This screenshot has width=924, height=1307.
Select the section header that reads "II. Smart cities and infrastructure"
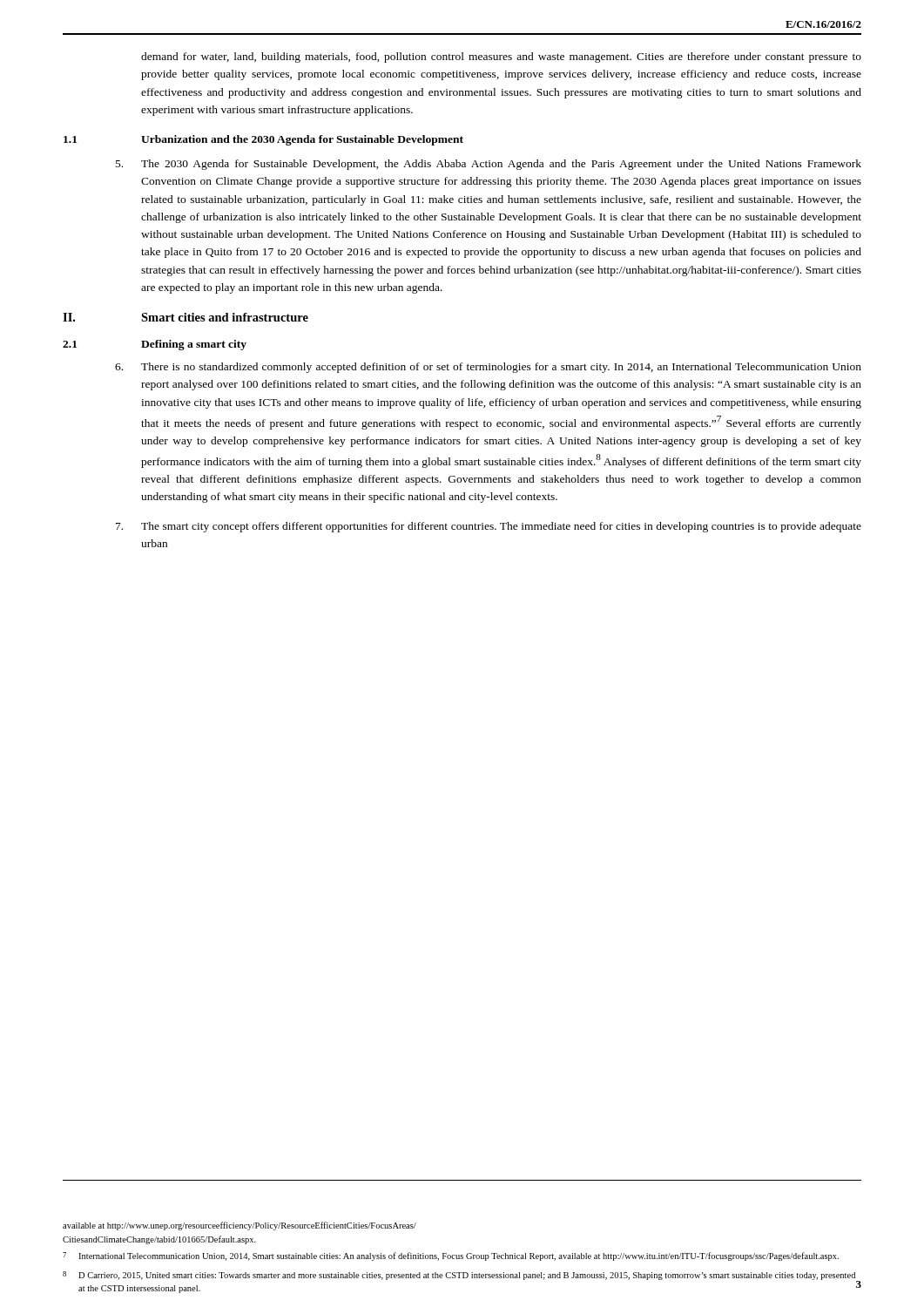click(x=185, y=318)
